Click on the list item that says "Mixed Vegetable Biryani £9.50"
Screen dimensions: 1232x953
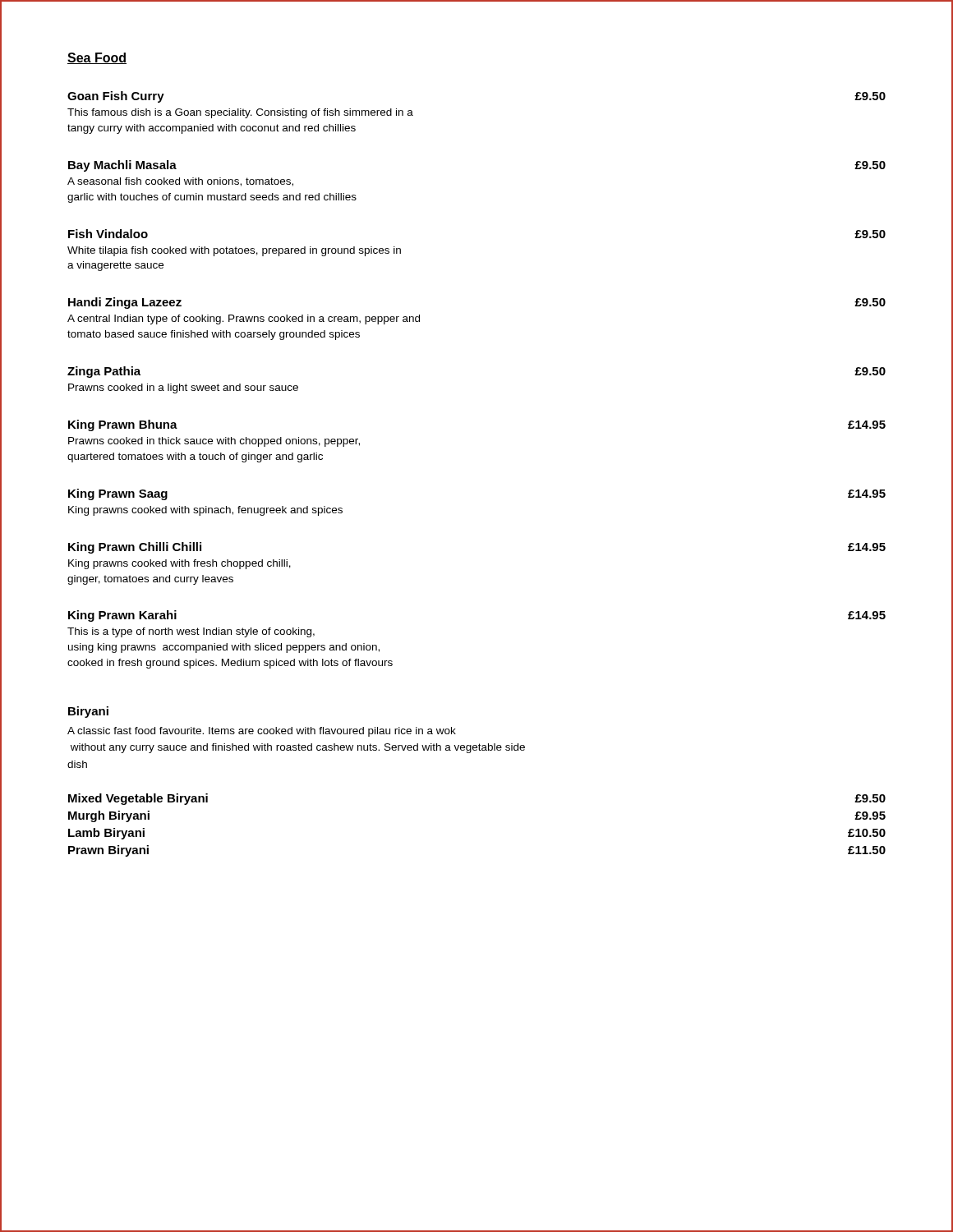pyautogui.click(x=140, y=799)
